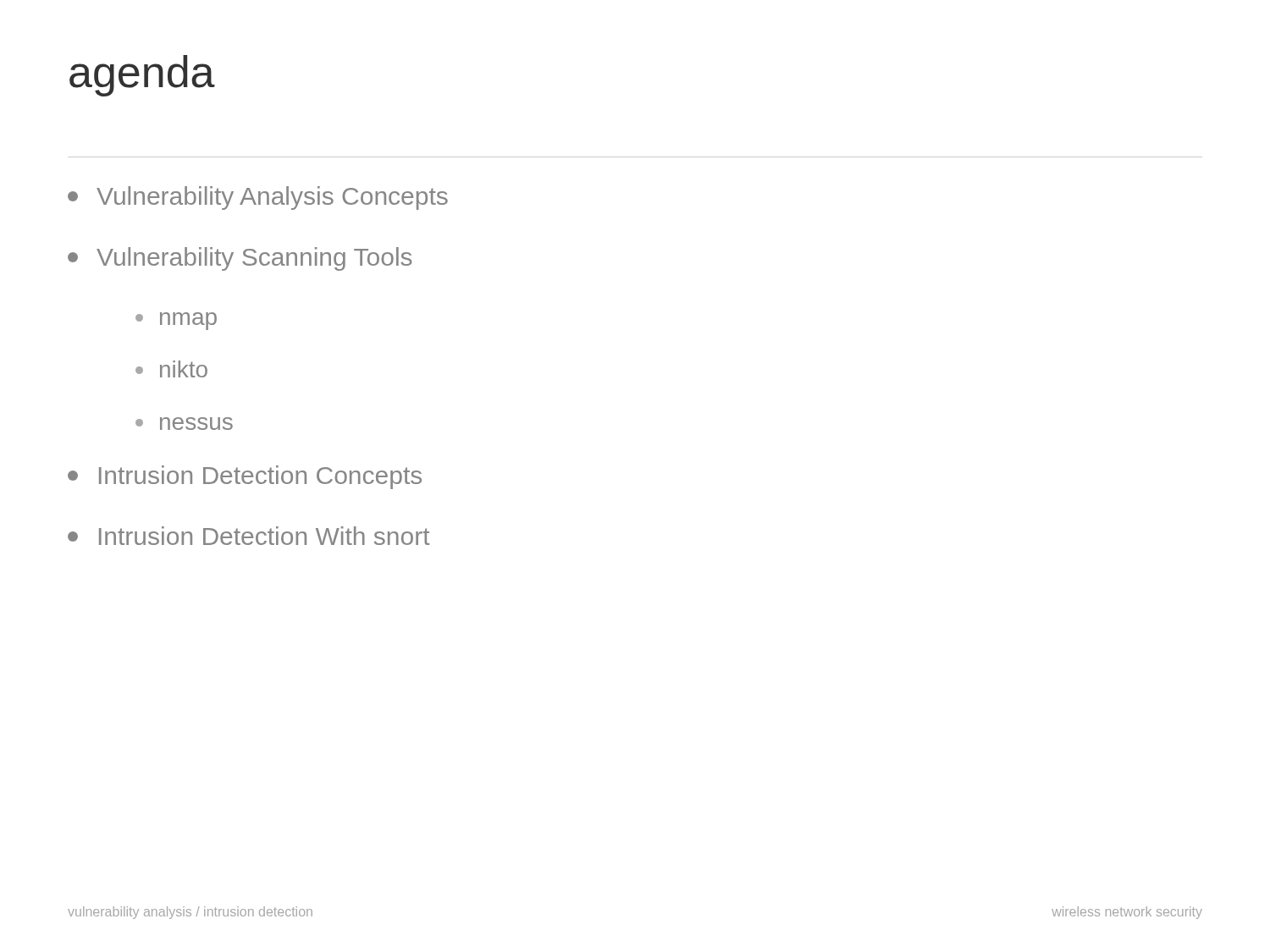This screenshot has width=1270, height=952.
Task: Point to the text starting "Intrusion Detection With snort"
Action: click(x=249, y=536)
